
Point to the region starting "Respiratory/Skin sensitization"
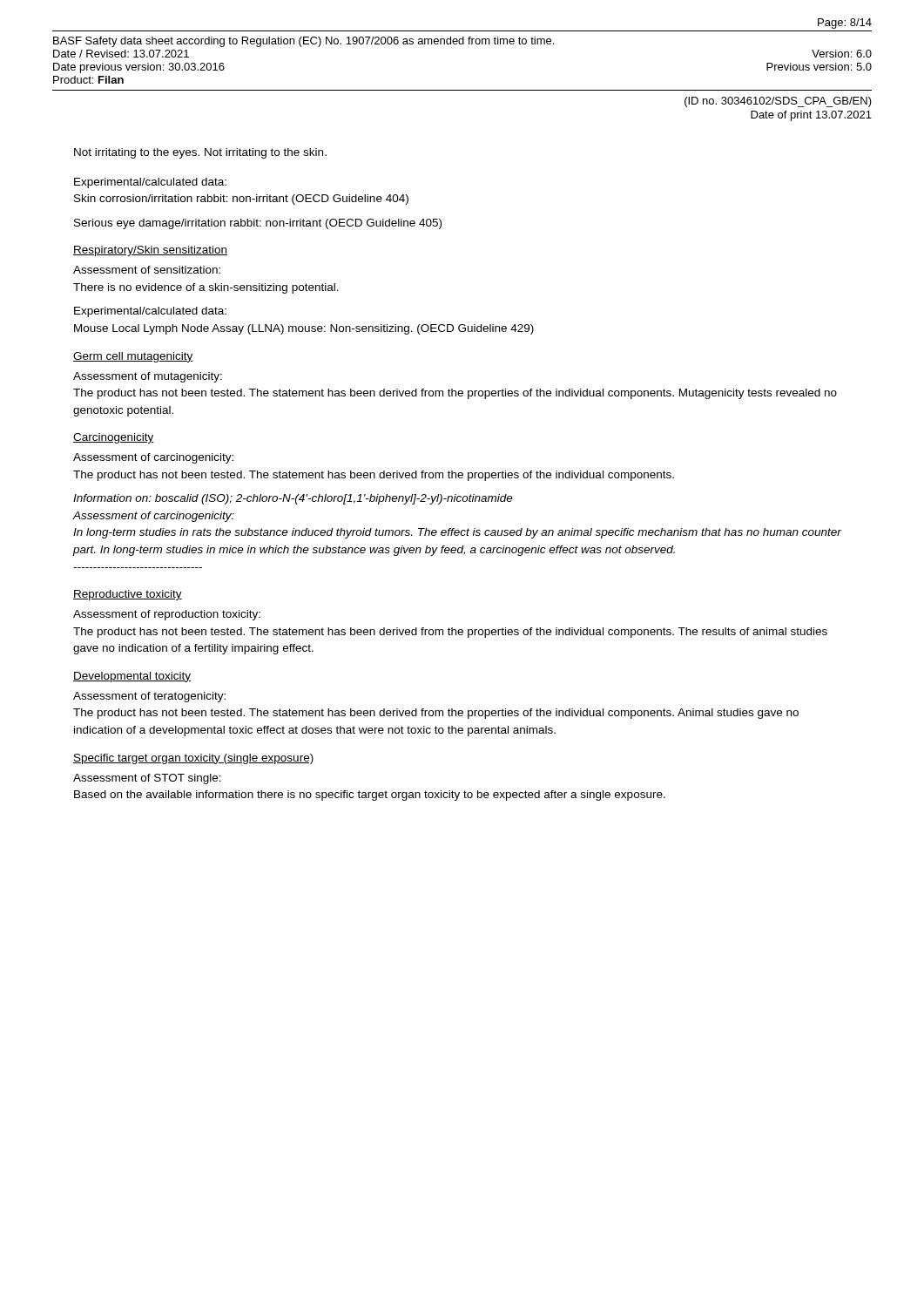tap(150, 250)
